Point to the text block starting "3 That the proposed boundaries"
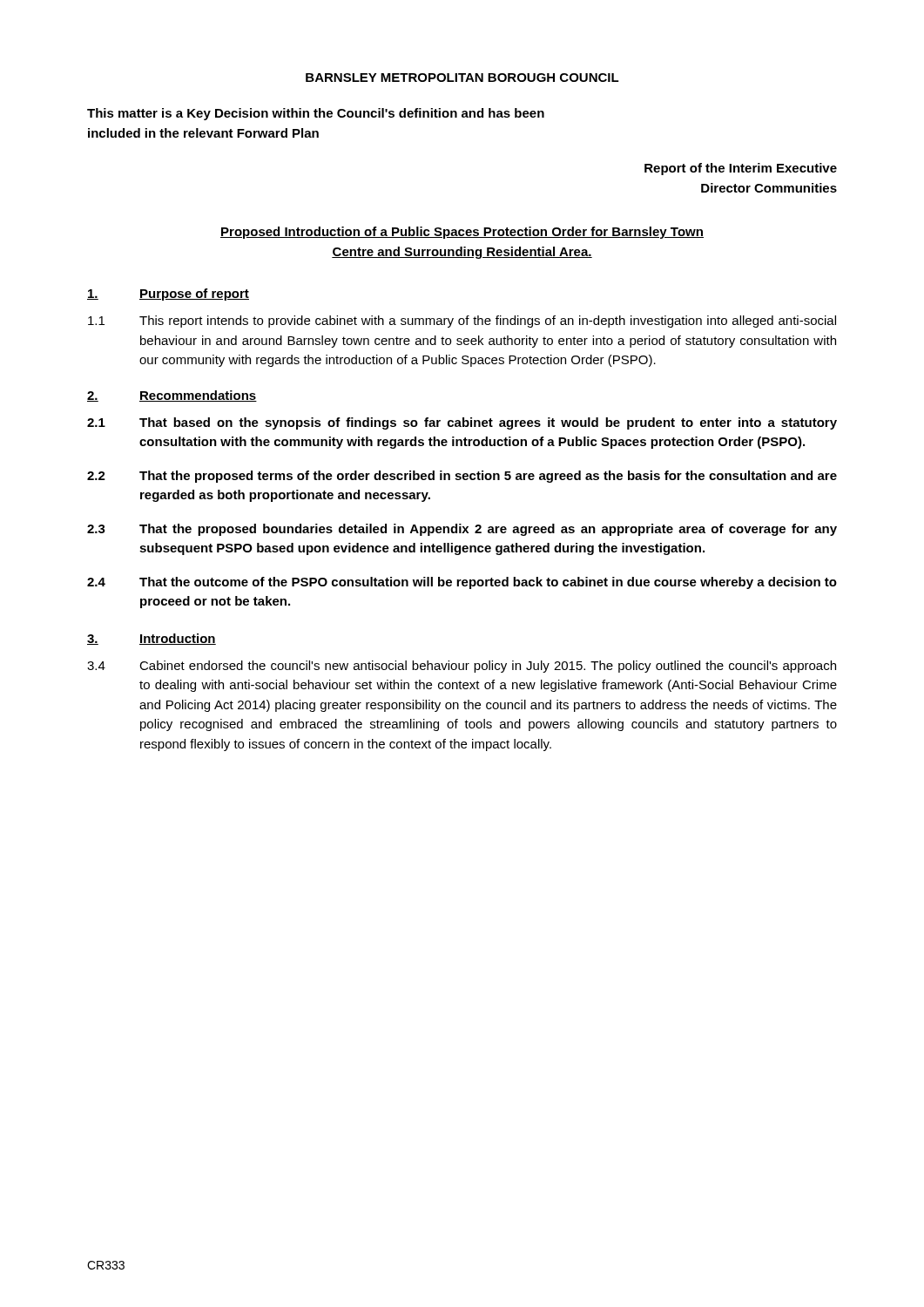 (462, 538)
